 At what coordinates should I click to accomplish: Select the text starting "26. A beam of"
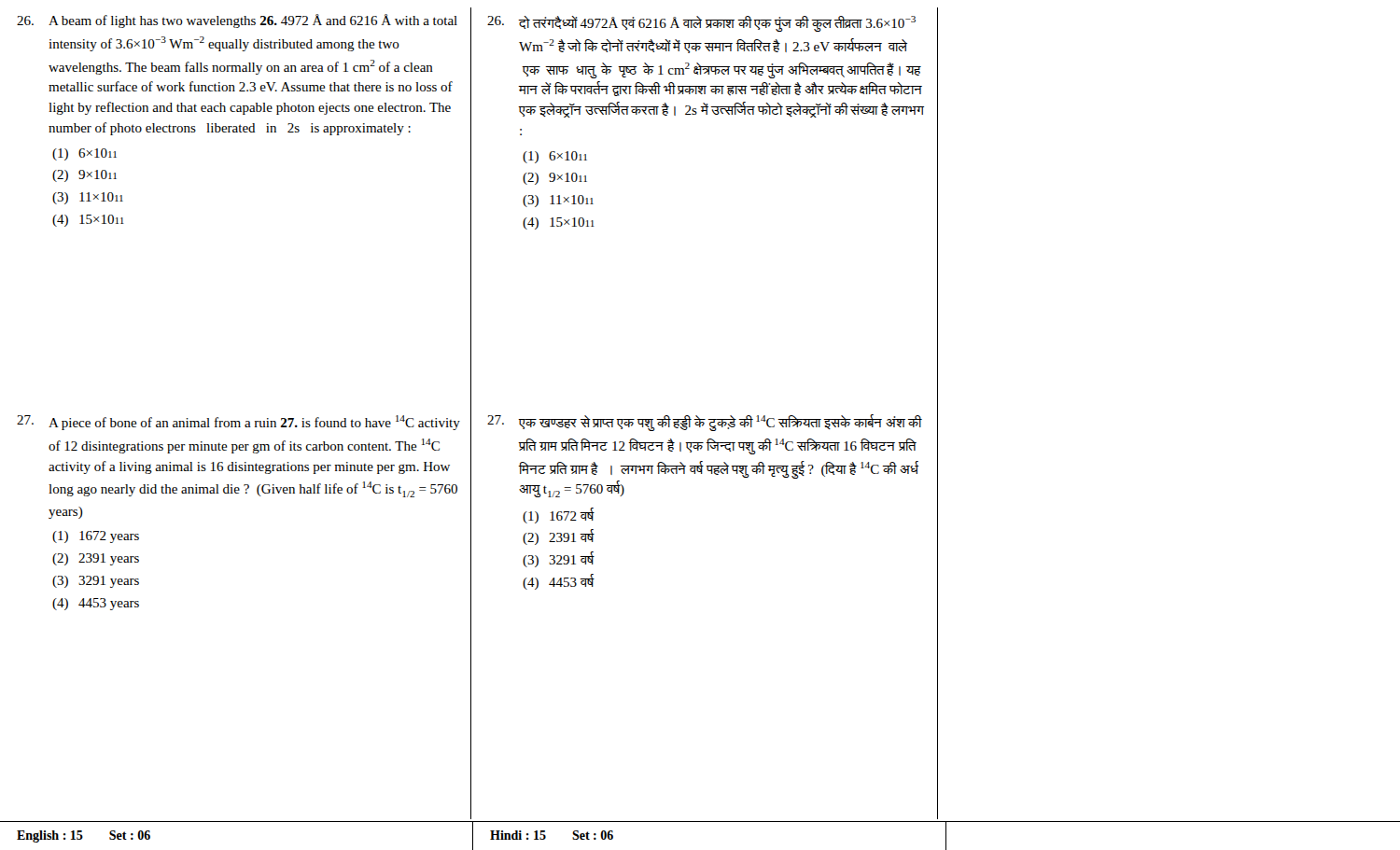click(241, 122)
